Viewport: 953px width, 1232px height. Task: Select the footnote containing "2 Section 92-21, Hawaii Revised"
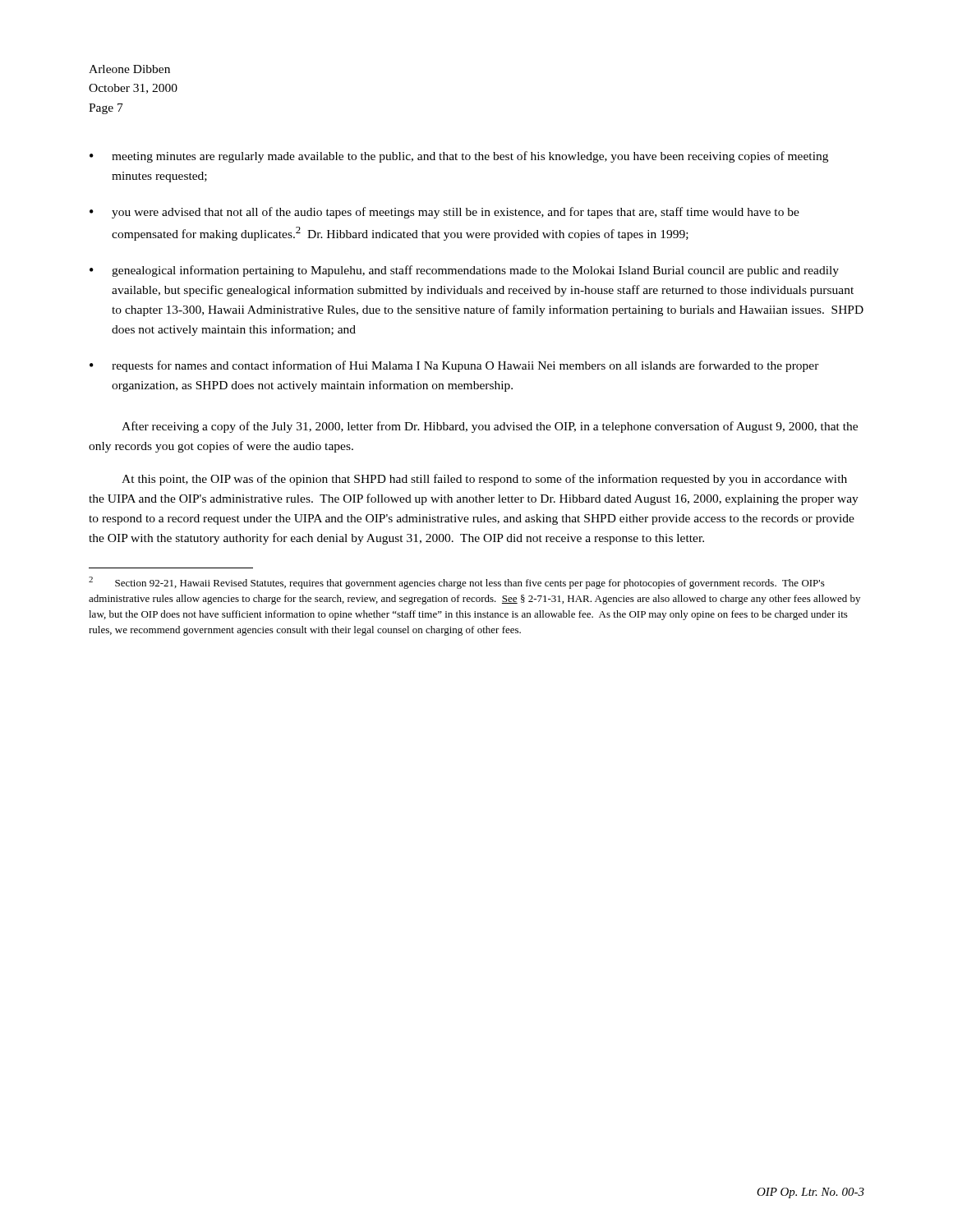(476, 603)
